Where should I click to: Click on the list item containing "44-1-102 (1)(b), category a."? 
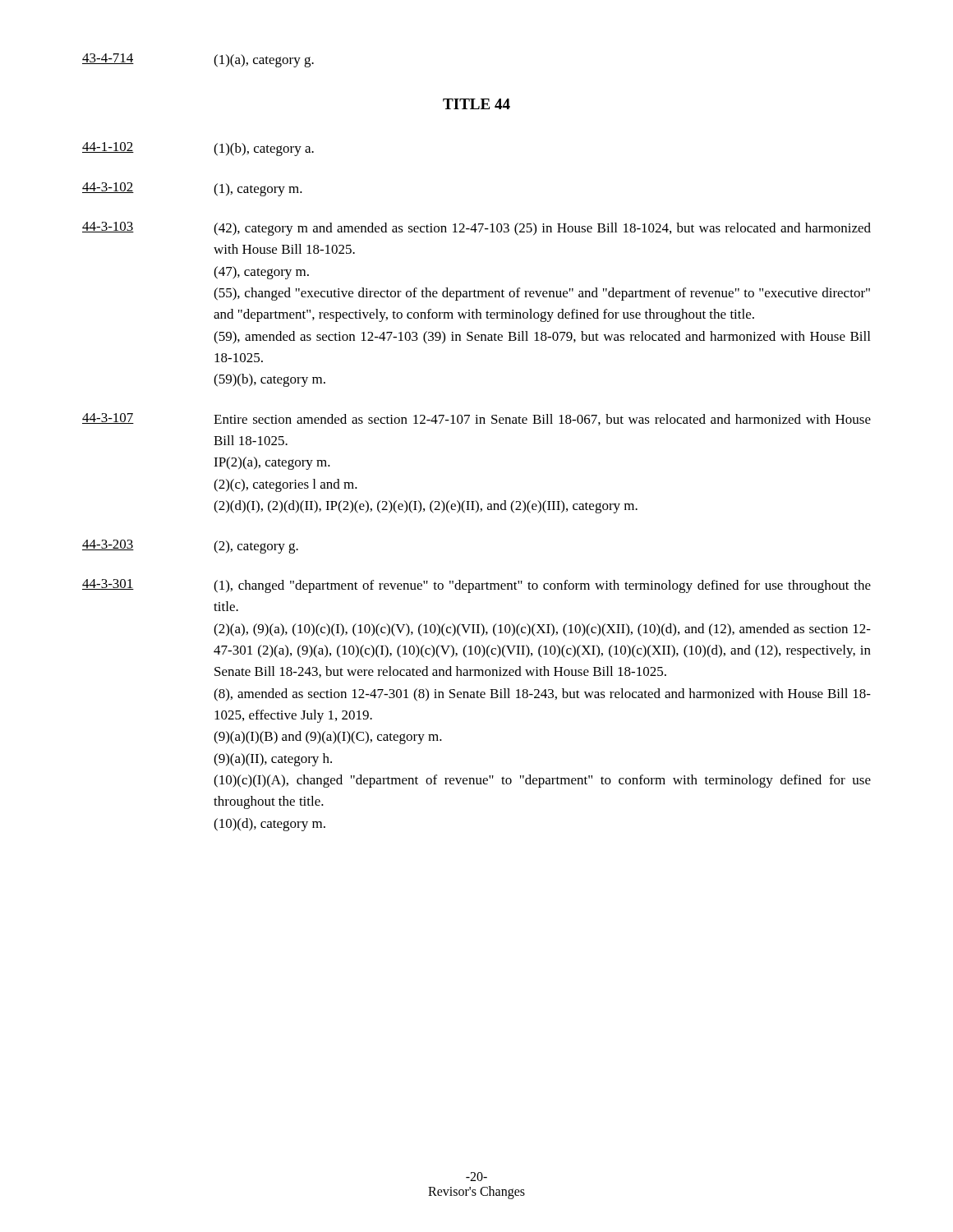[x=109, y=148]
